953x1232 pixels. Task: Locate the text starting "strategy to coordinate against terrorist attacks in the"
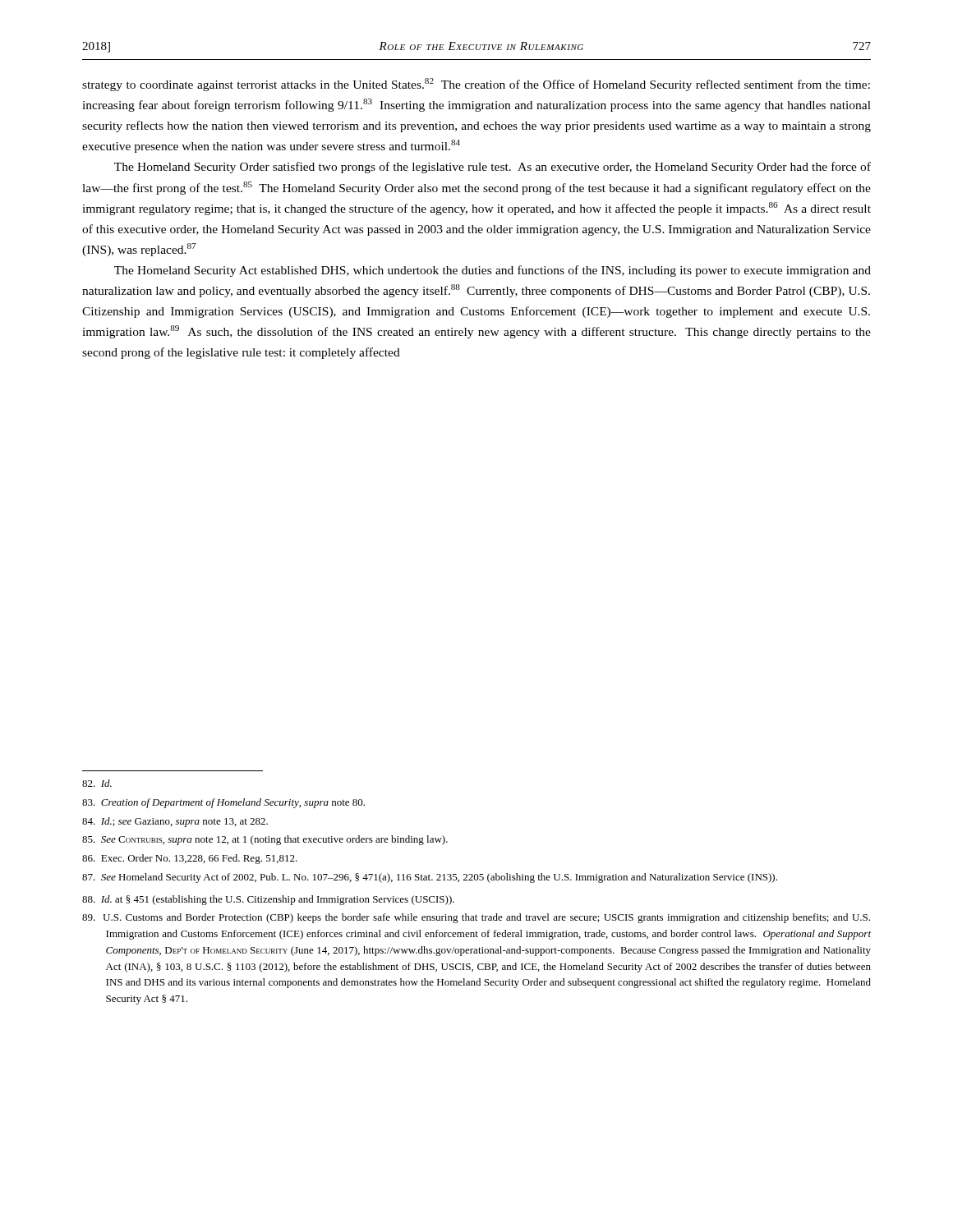point(476,115)
